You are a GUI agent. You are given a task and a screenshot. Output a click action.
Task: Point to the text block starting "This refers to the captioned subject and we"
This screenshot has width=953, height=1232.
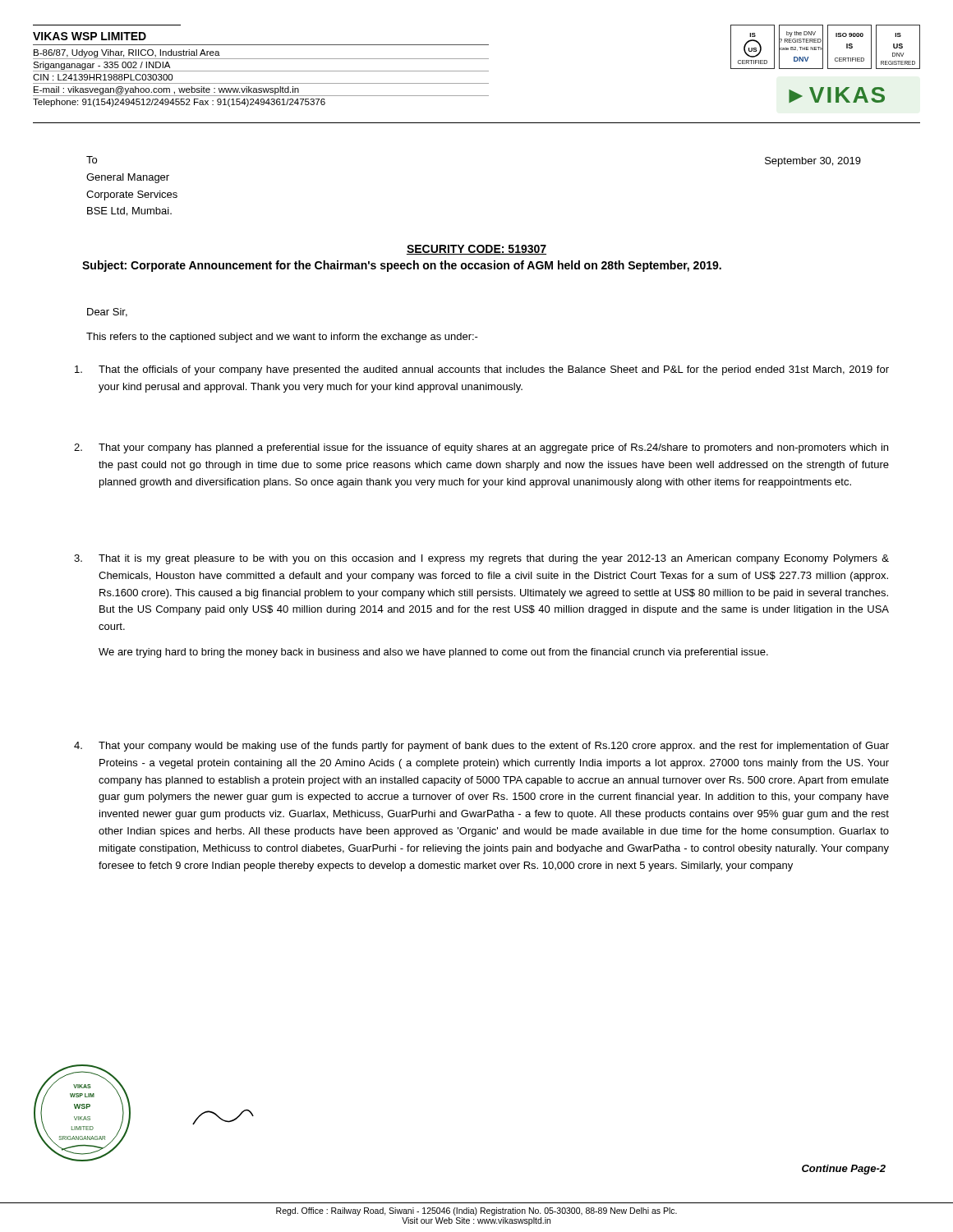coord(282,336)
